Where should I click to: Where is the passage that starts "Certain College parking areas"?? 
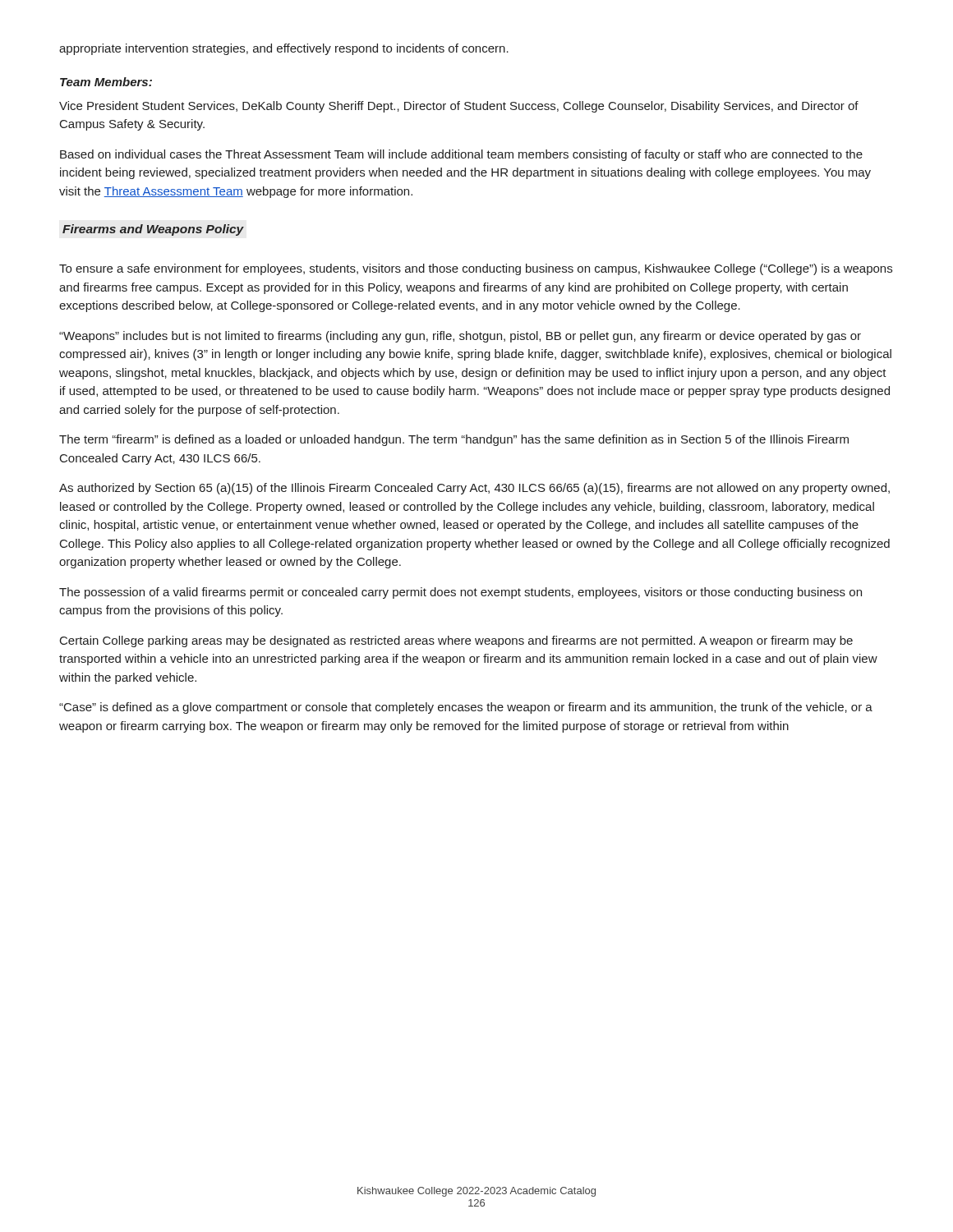468,658
